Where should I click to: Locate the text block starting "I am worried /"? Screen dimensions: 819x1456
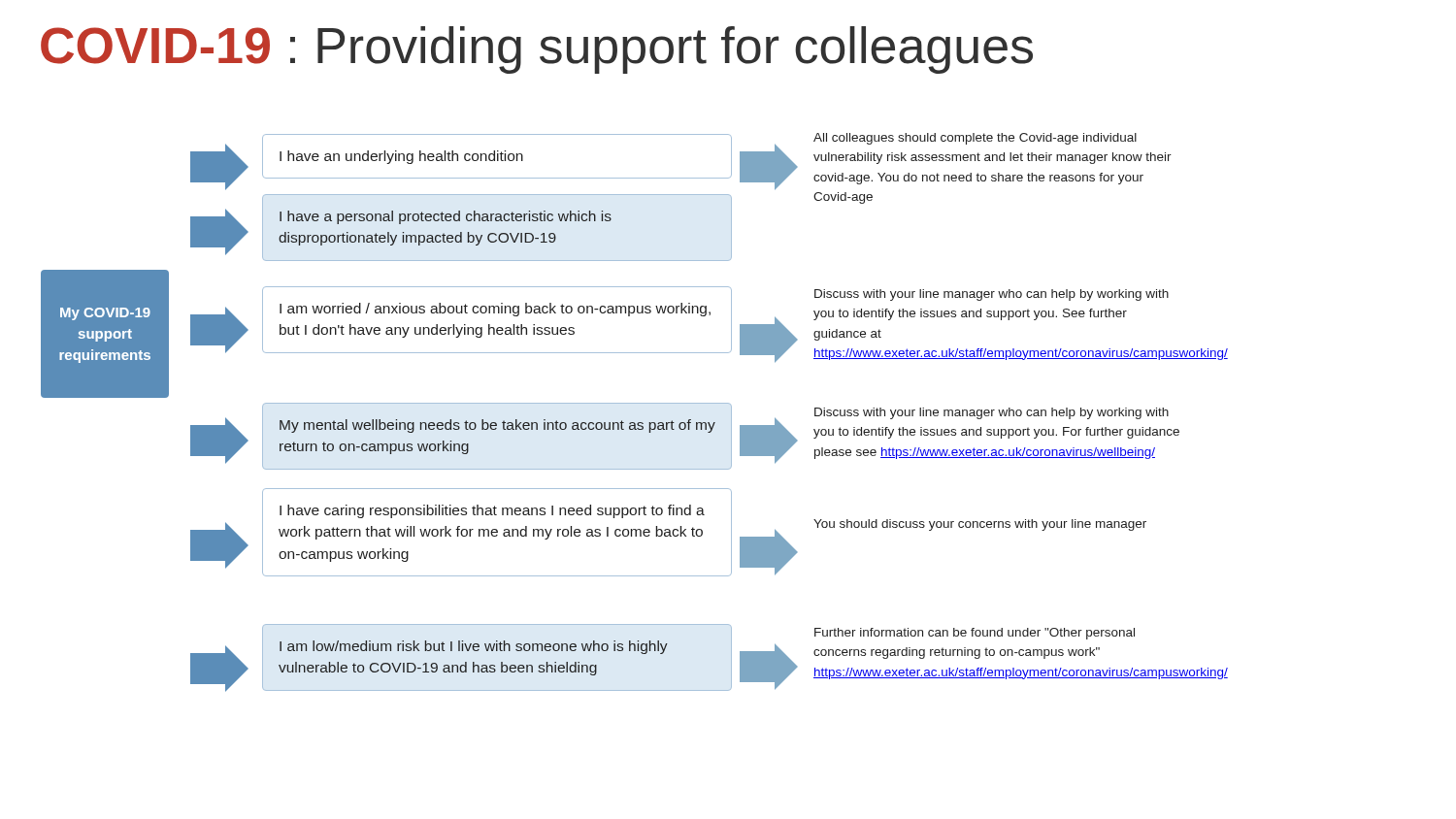[x=495, y=319]
